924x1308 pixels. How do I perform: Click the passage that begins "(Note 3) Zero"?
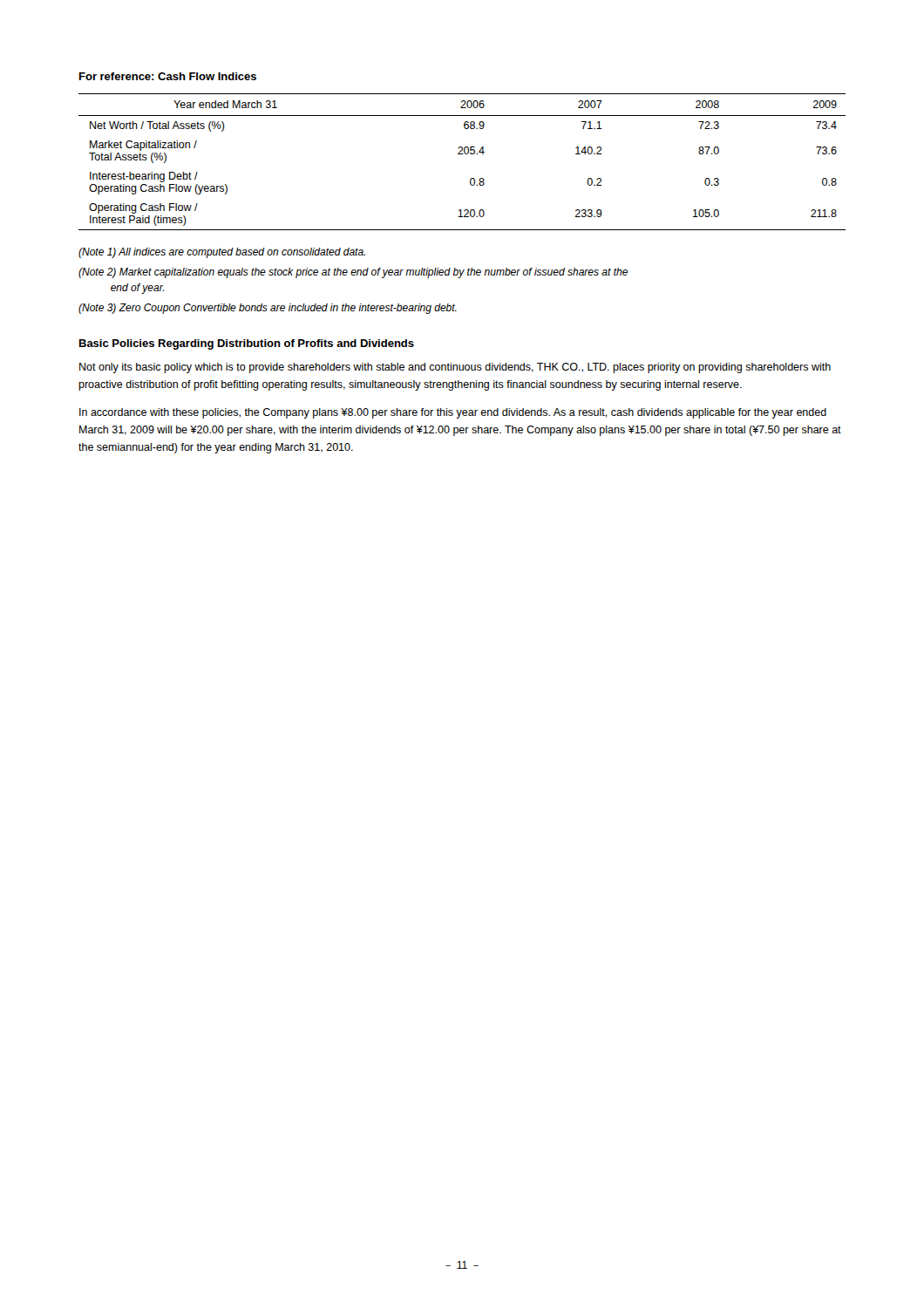[268, 308]
